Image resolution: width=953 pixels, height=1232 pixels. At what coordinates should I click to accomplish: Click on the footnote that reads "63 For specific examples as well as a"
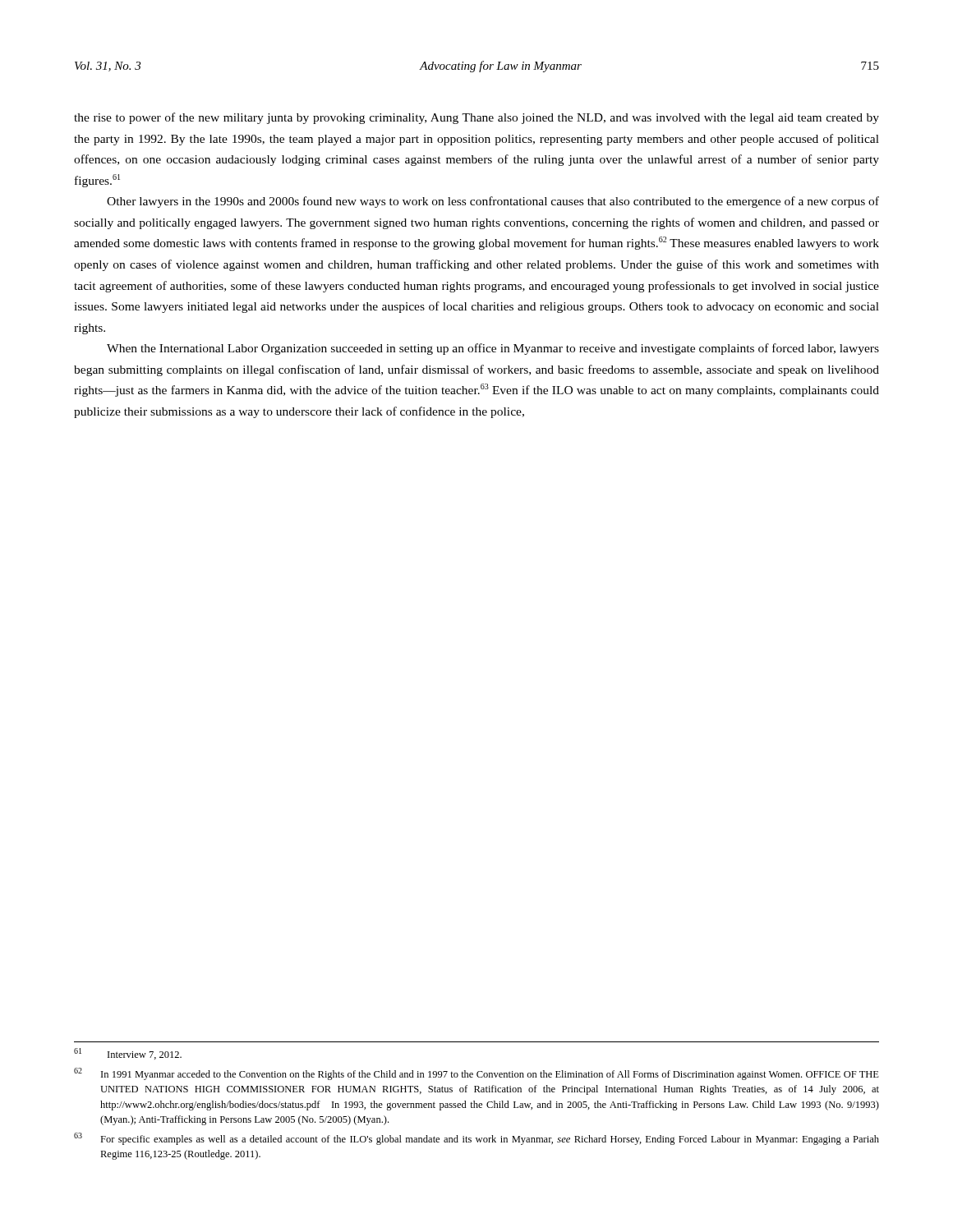click(476, 1146)
